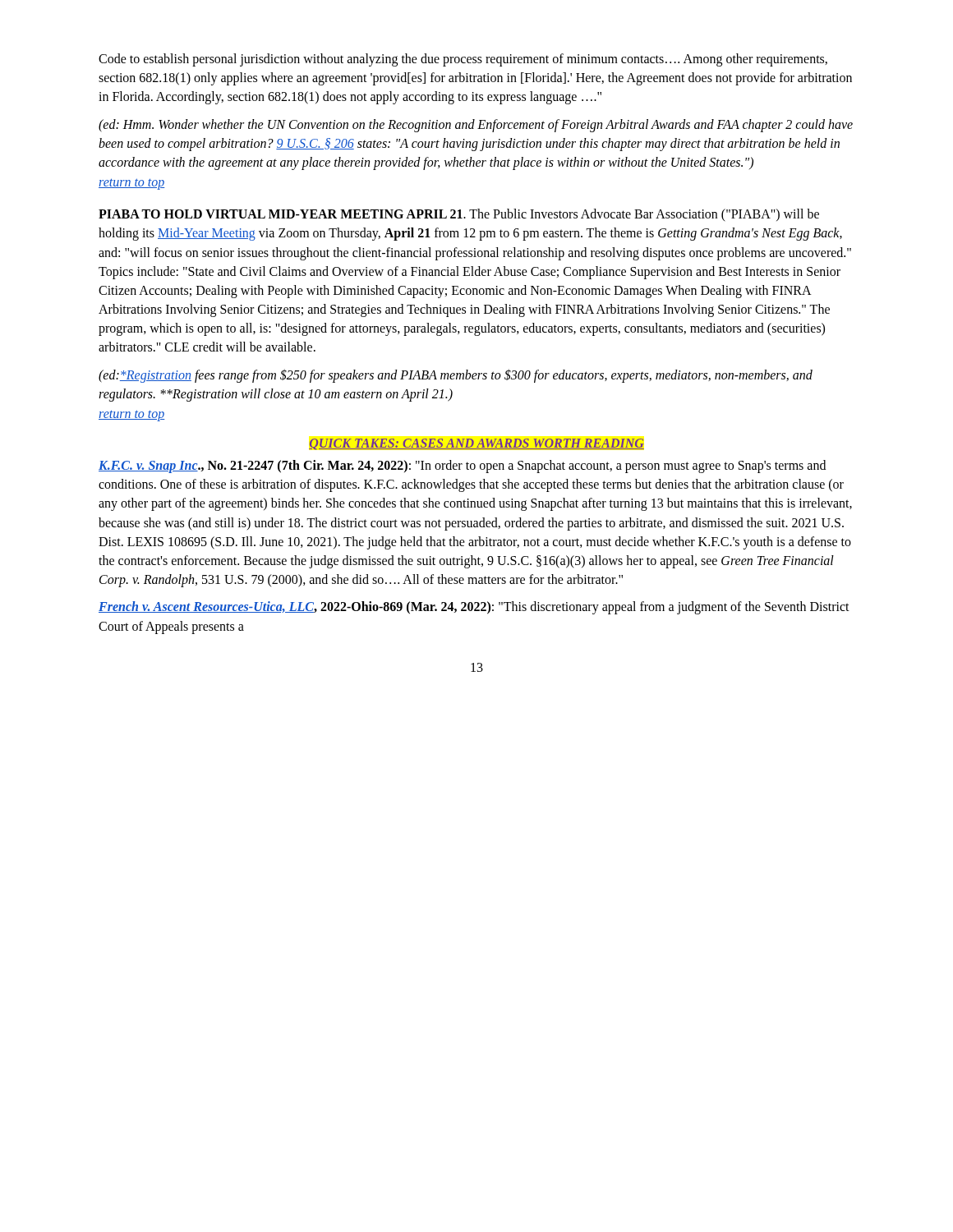Click the passage that begins "(ed:*Registration fees range from"
The height and width of the screenshot is (1232, 953).
(x=476, y=384)
